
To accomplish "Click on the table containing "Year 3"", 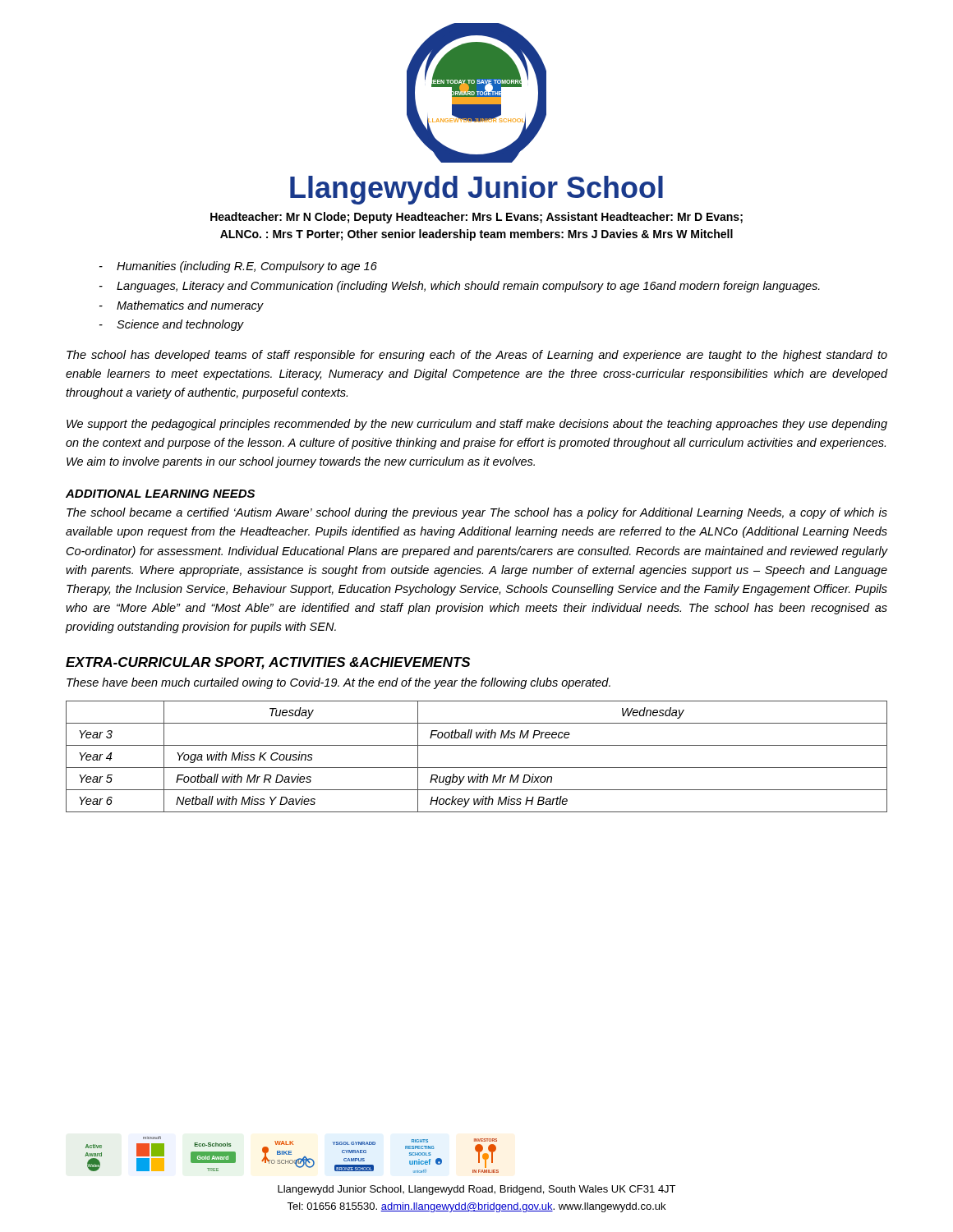I will pyautogui.click(x=476, y=757).
